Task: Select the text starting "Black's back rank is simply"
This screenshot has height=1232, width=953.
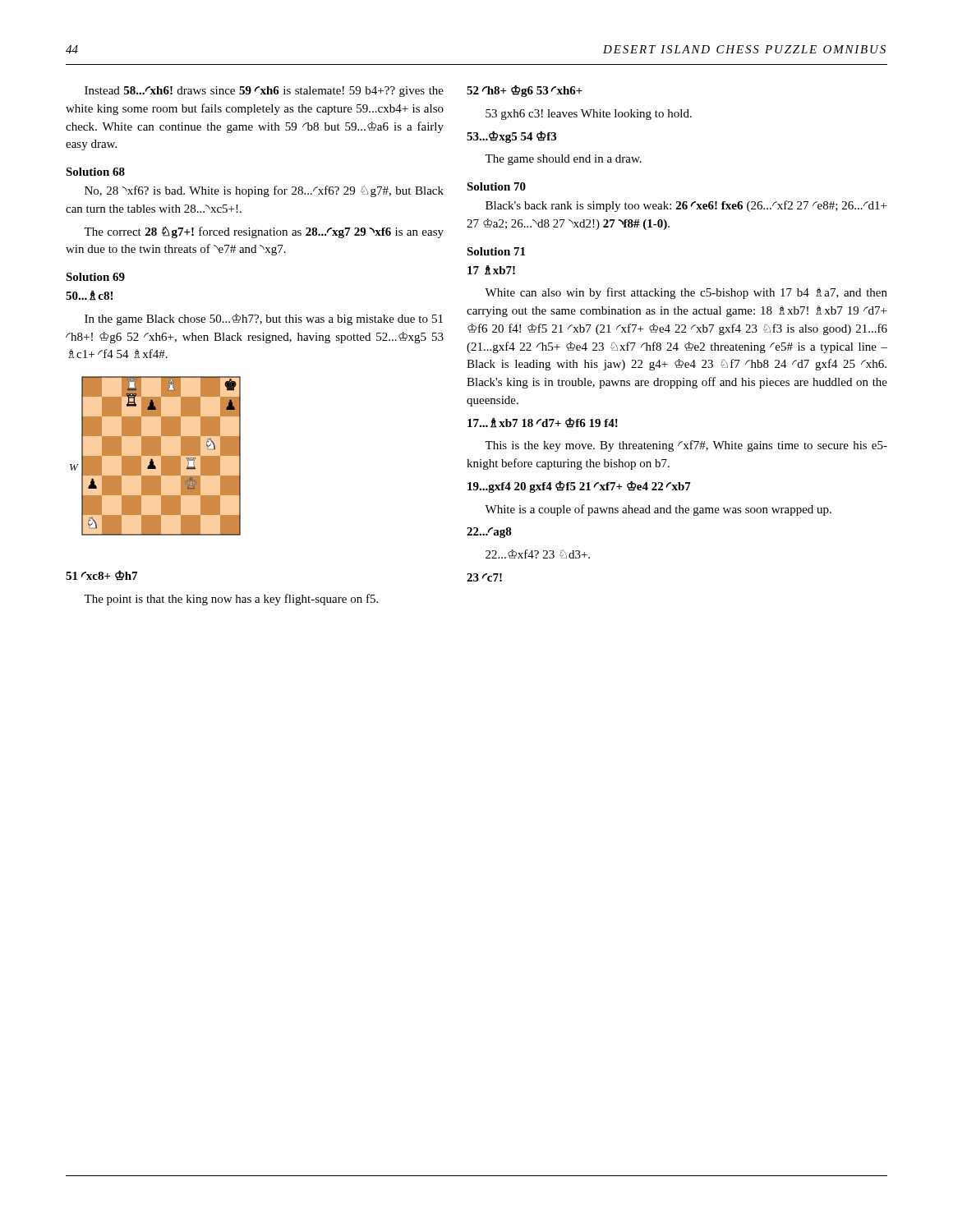Action: [x=677, y=215]
